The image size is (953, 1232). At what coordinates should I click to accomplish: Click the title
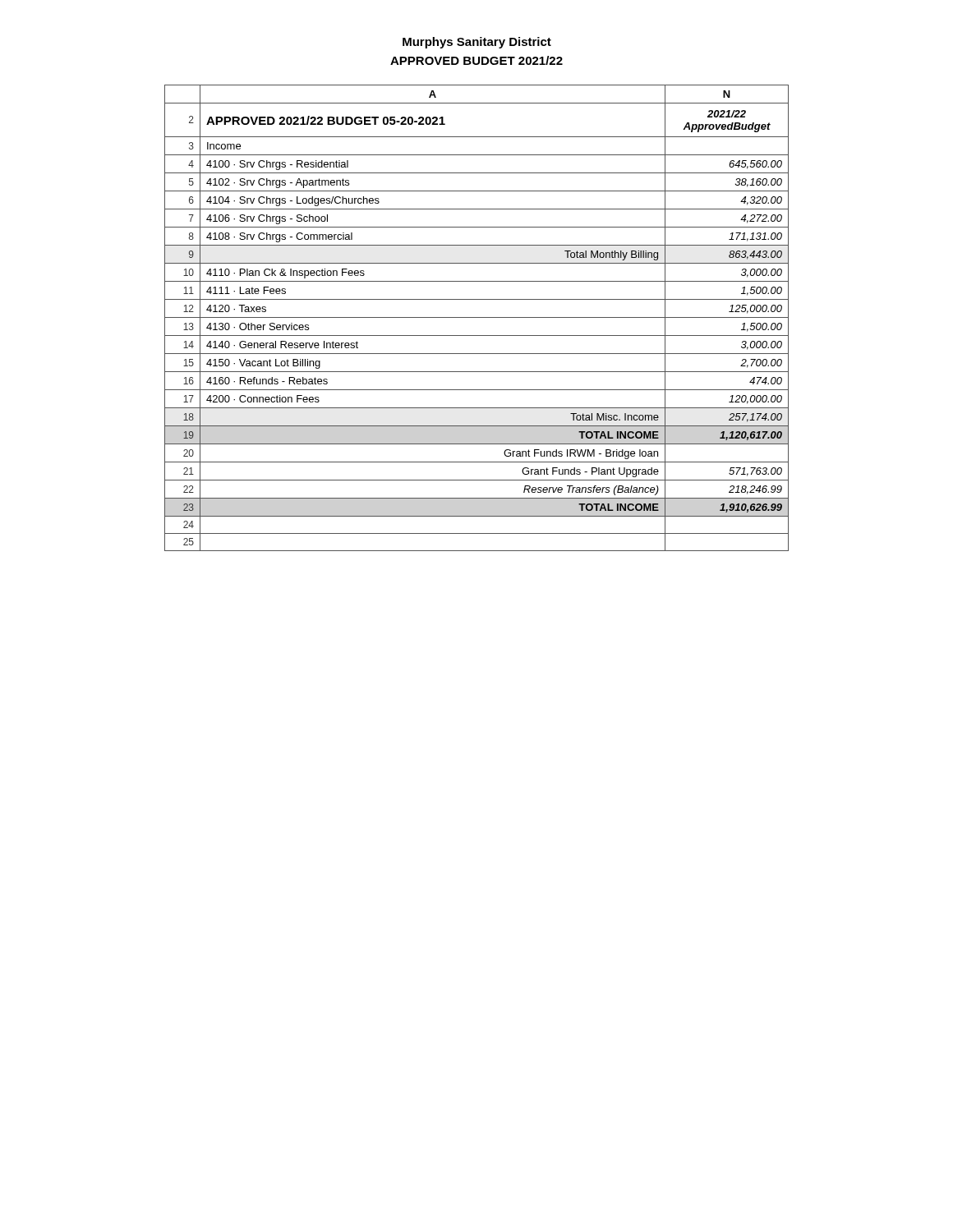click(476, 51)
